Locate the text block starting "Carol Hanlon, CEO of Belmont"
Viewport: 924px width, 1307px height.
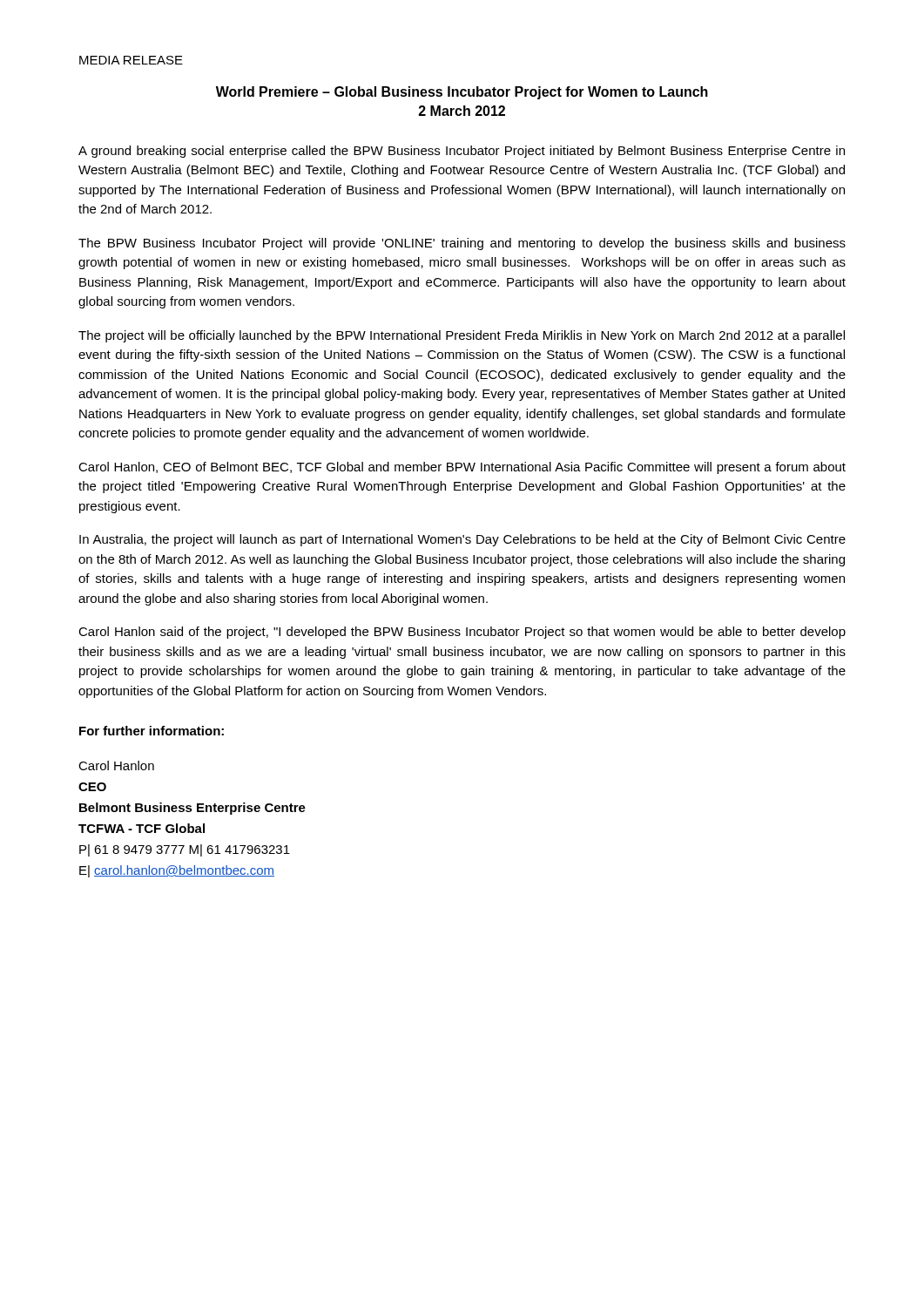[462, 486]
